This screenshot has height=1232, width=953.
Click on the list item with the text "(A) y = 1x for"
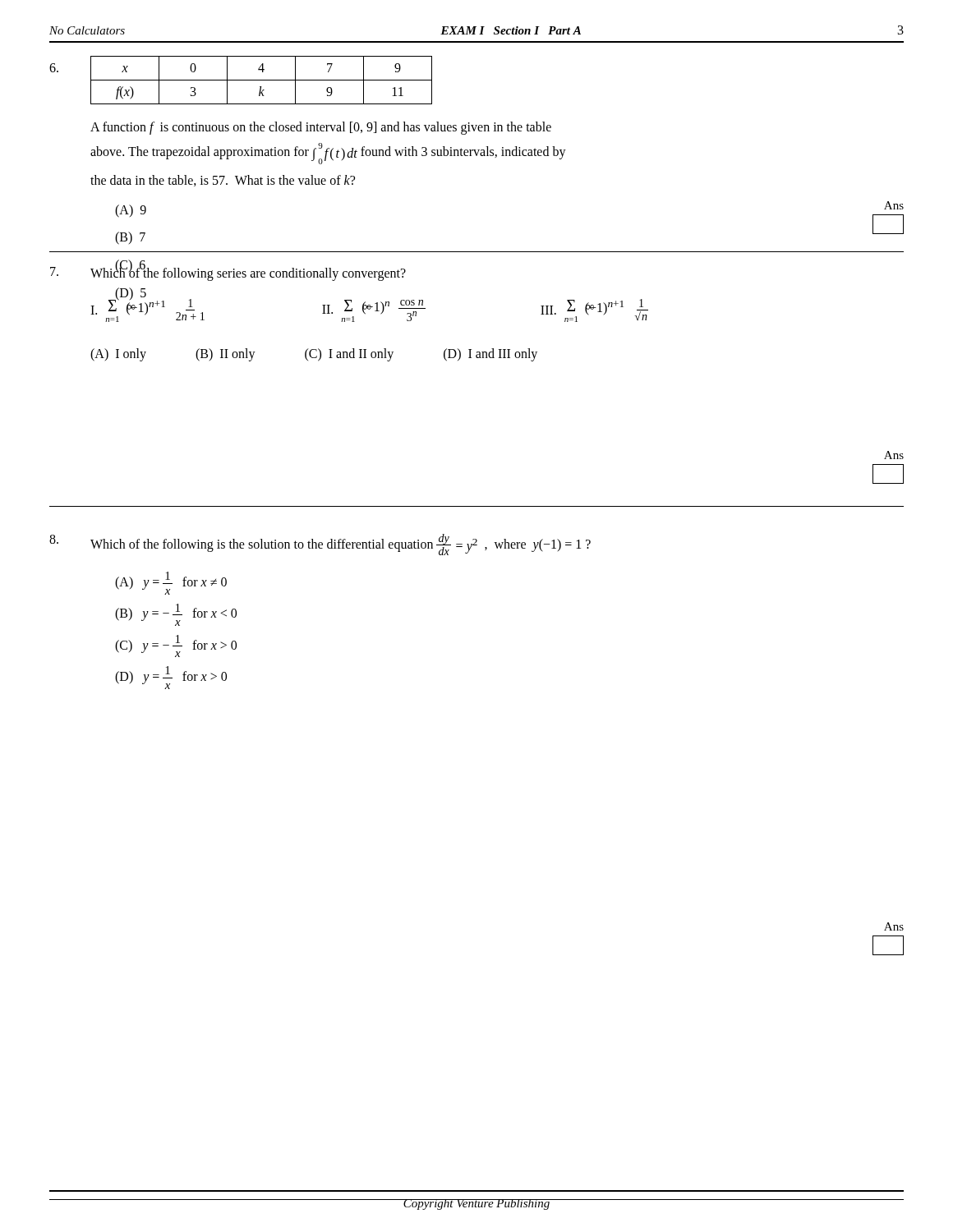pos(171,583)
